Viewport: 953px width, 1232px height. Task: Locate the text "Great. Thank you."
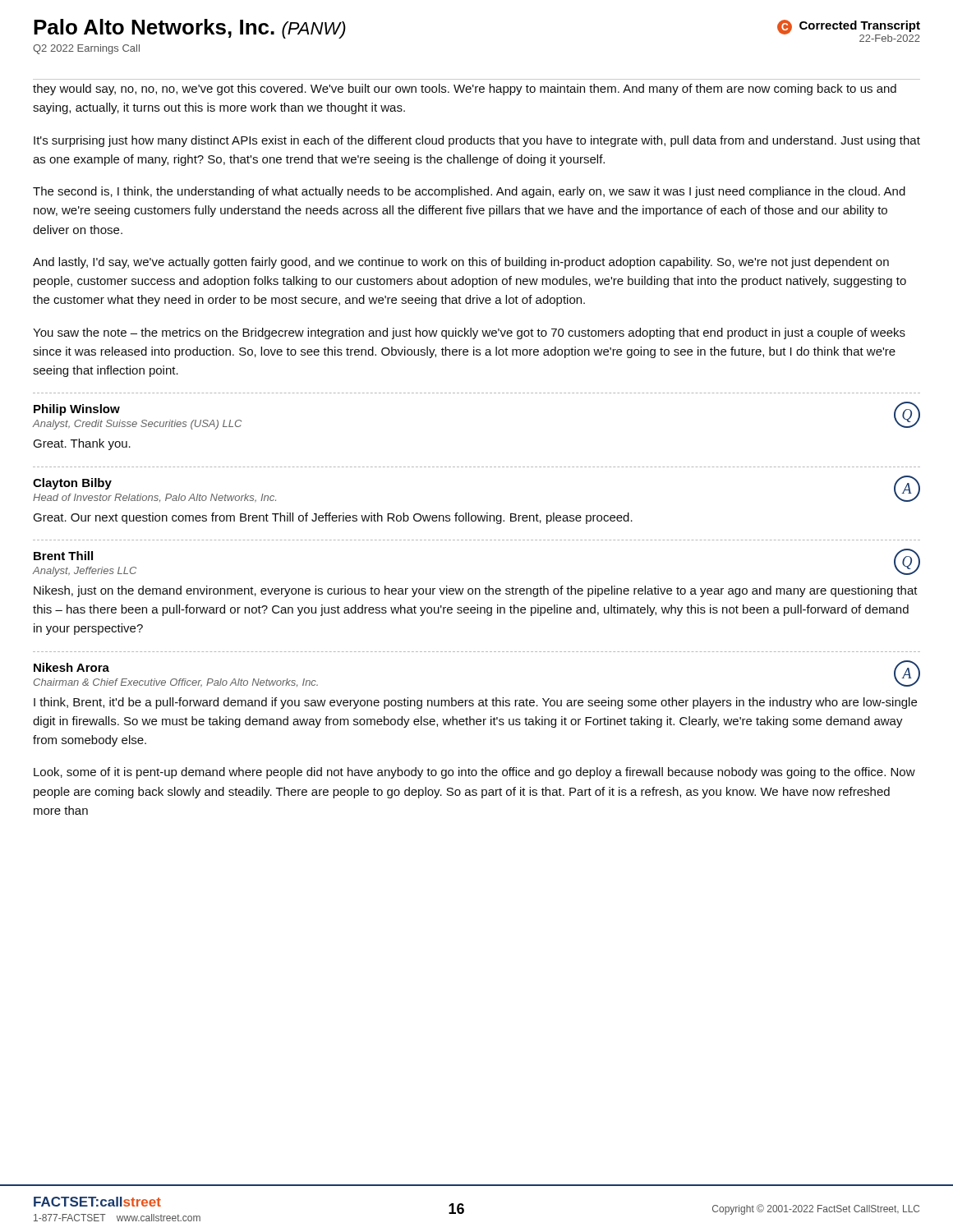pos(82,443)
